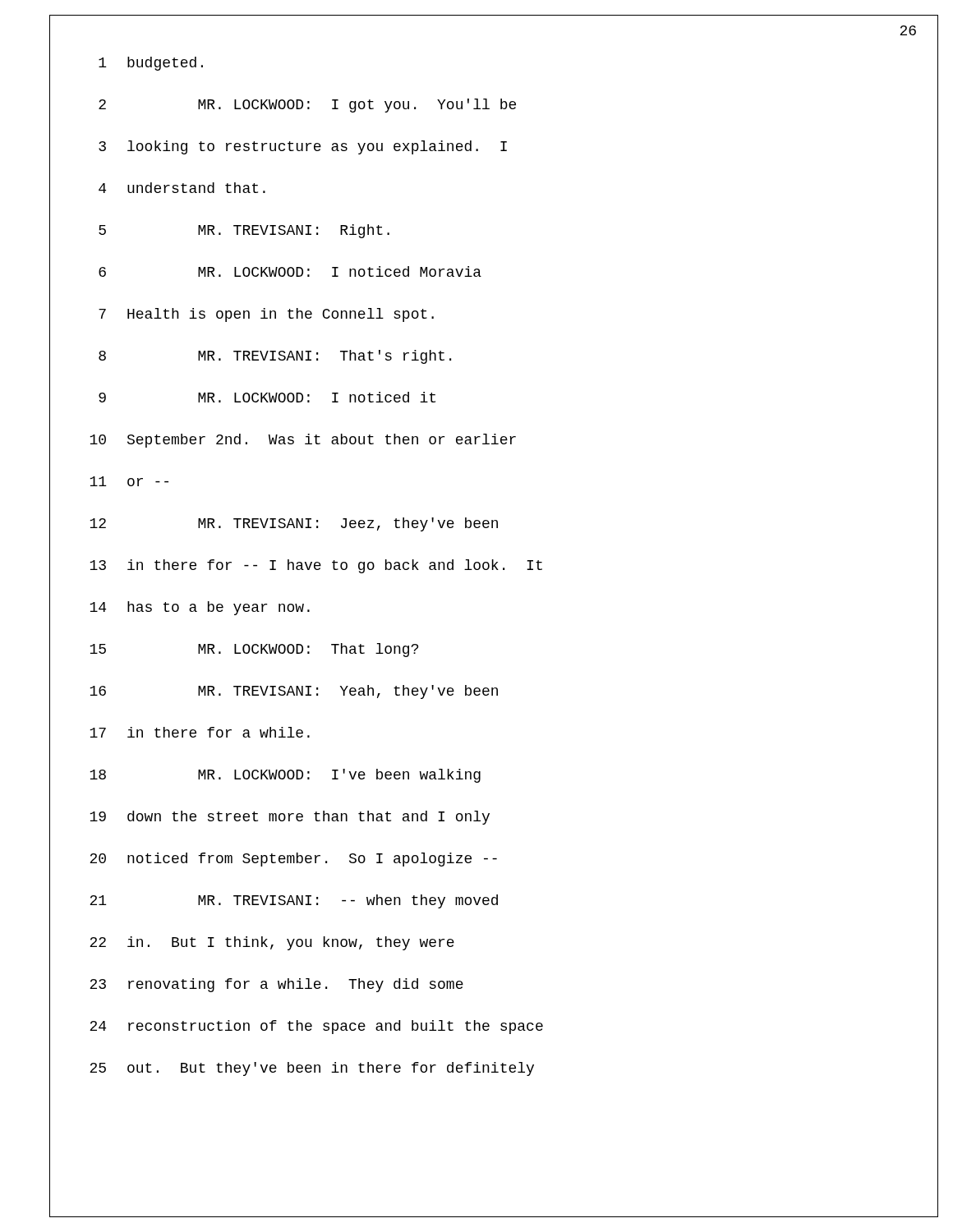Image resolution: width=953 pixels, height=1232 pixels.
Task: Point to the block starting "9 MR. LOCKWOOD: I noticed it"
Action: pos(267,397)
